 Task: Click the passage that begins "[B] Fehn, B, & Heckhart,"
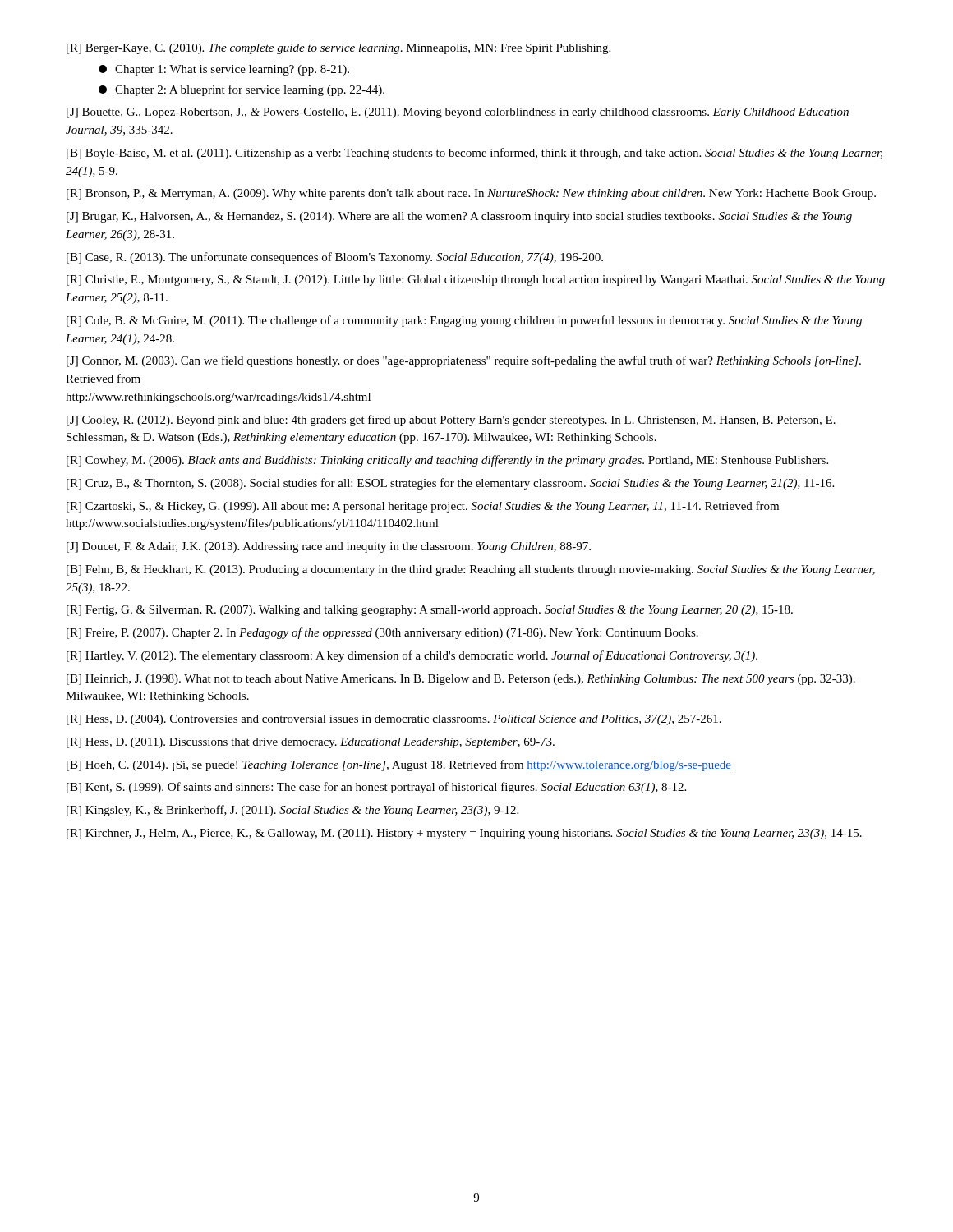tap(476, 579)
